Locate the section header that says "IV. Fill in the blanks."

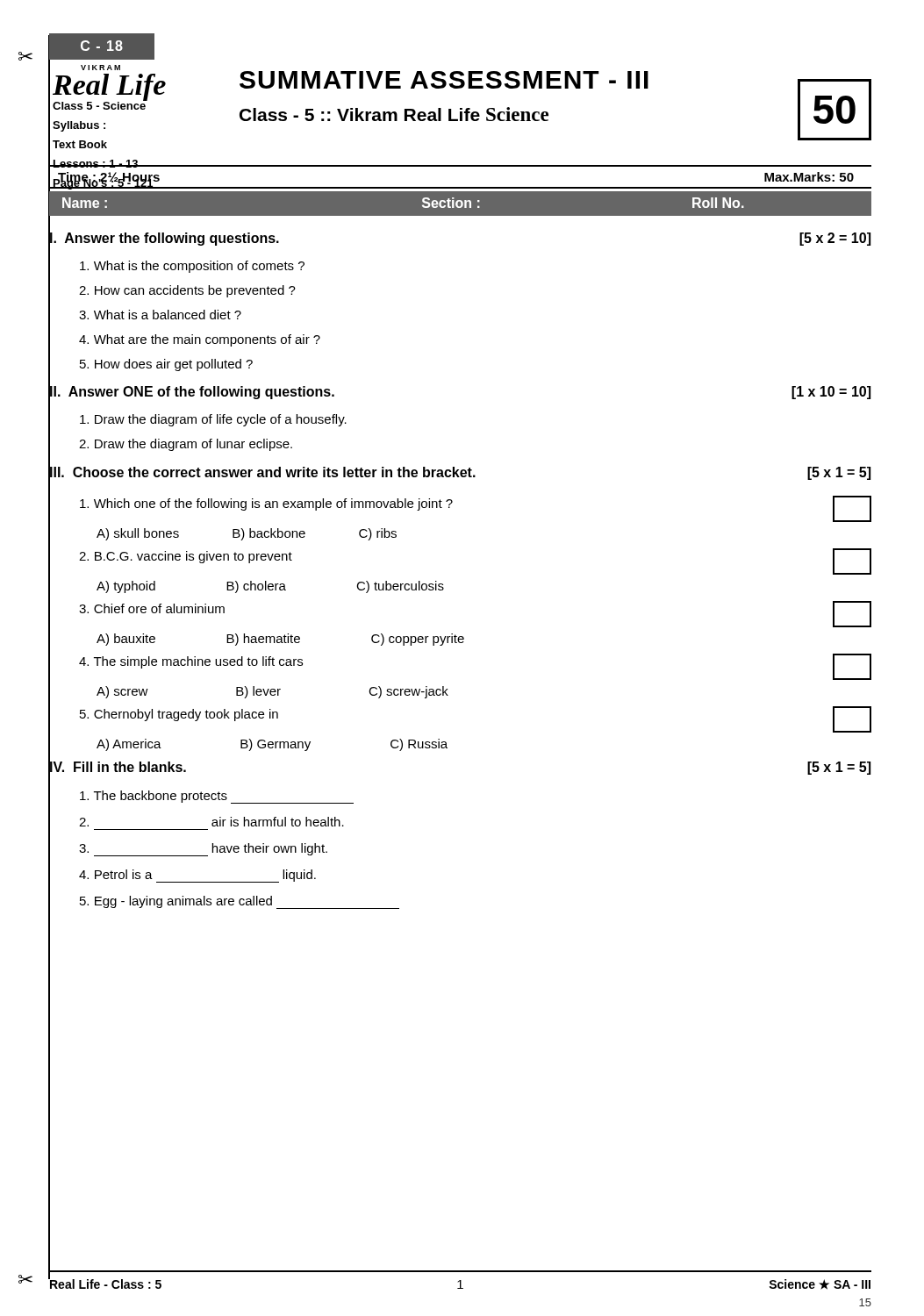[x=120, y=767]
